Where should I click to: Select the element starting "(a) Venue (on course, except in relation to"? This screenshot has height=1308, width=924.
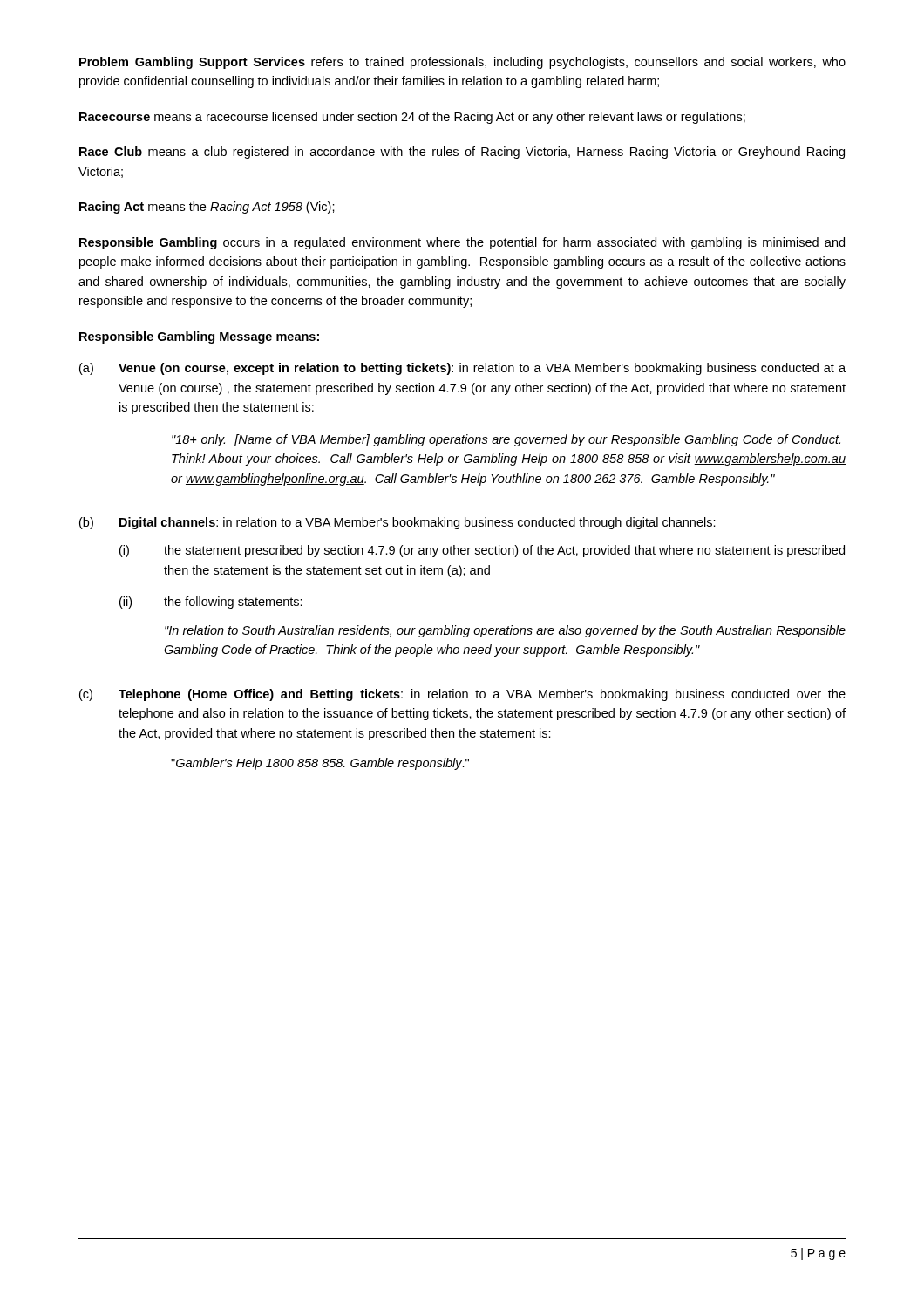(462, 429)
